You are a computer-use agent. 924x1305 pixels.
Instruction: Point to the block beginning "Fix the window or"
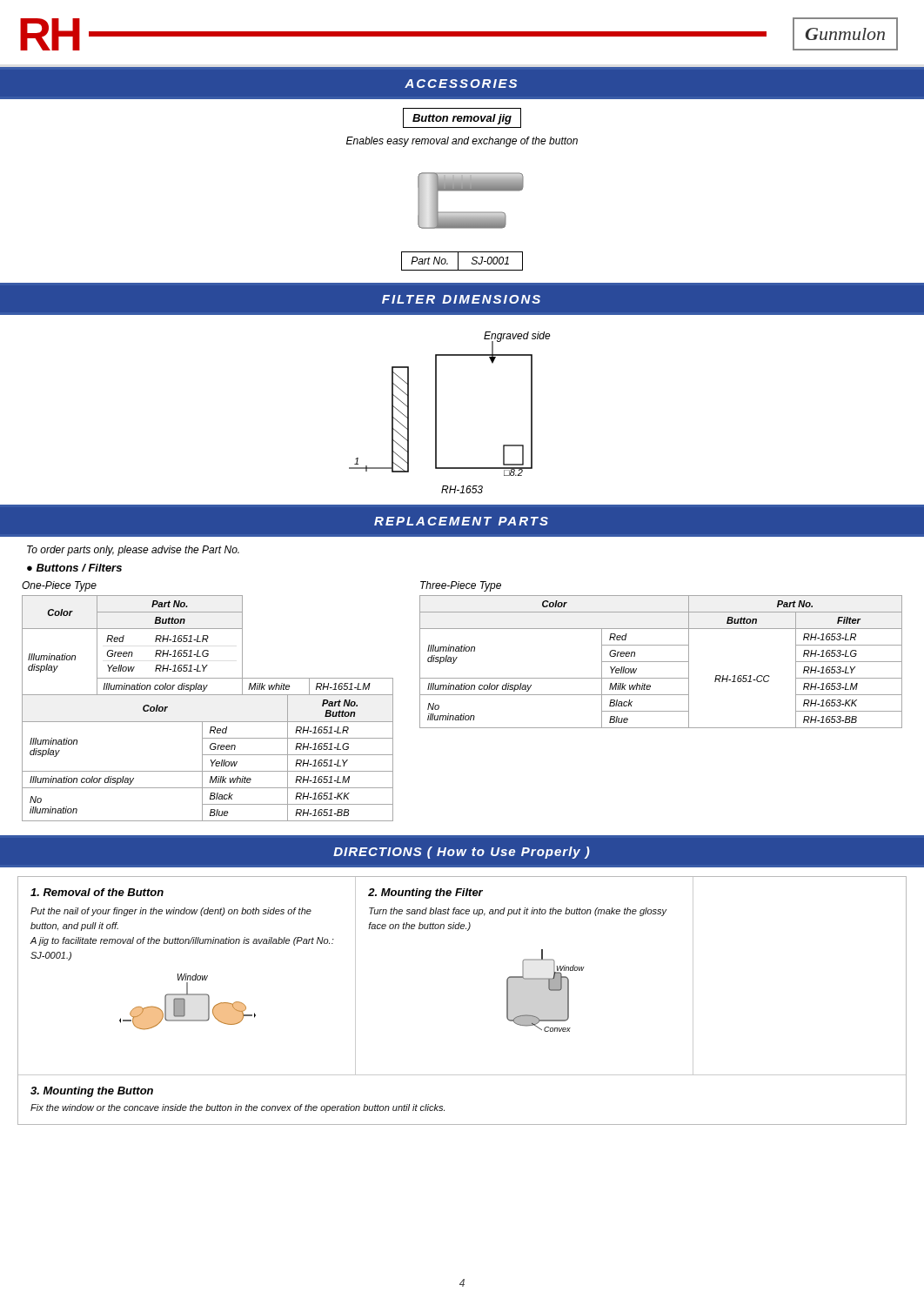[238, 1108]
